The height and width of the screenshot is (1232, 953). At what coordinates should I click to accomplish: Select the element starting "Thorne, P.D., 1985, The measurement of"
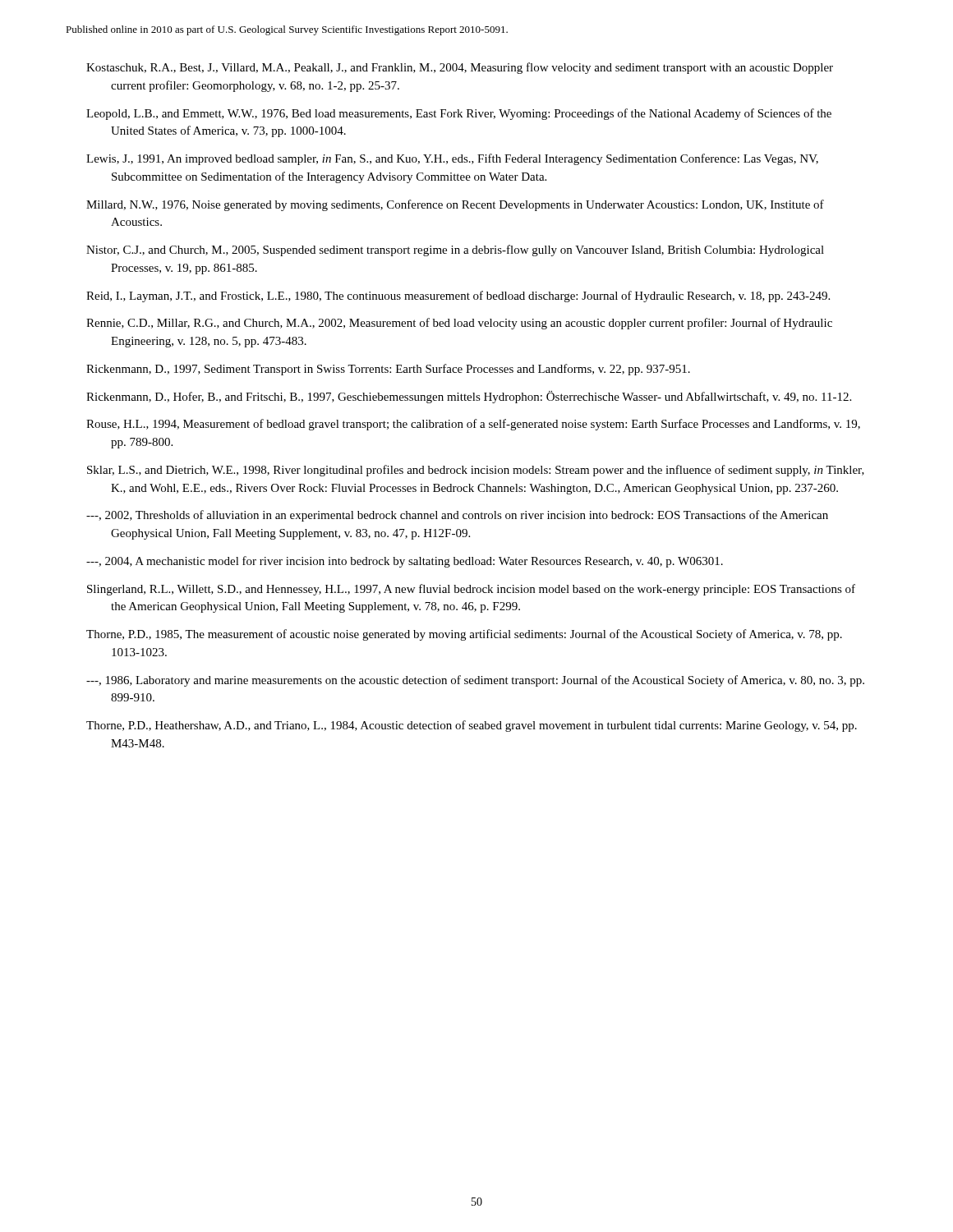coord(464,643)
